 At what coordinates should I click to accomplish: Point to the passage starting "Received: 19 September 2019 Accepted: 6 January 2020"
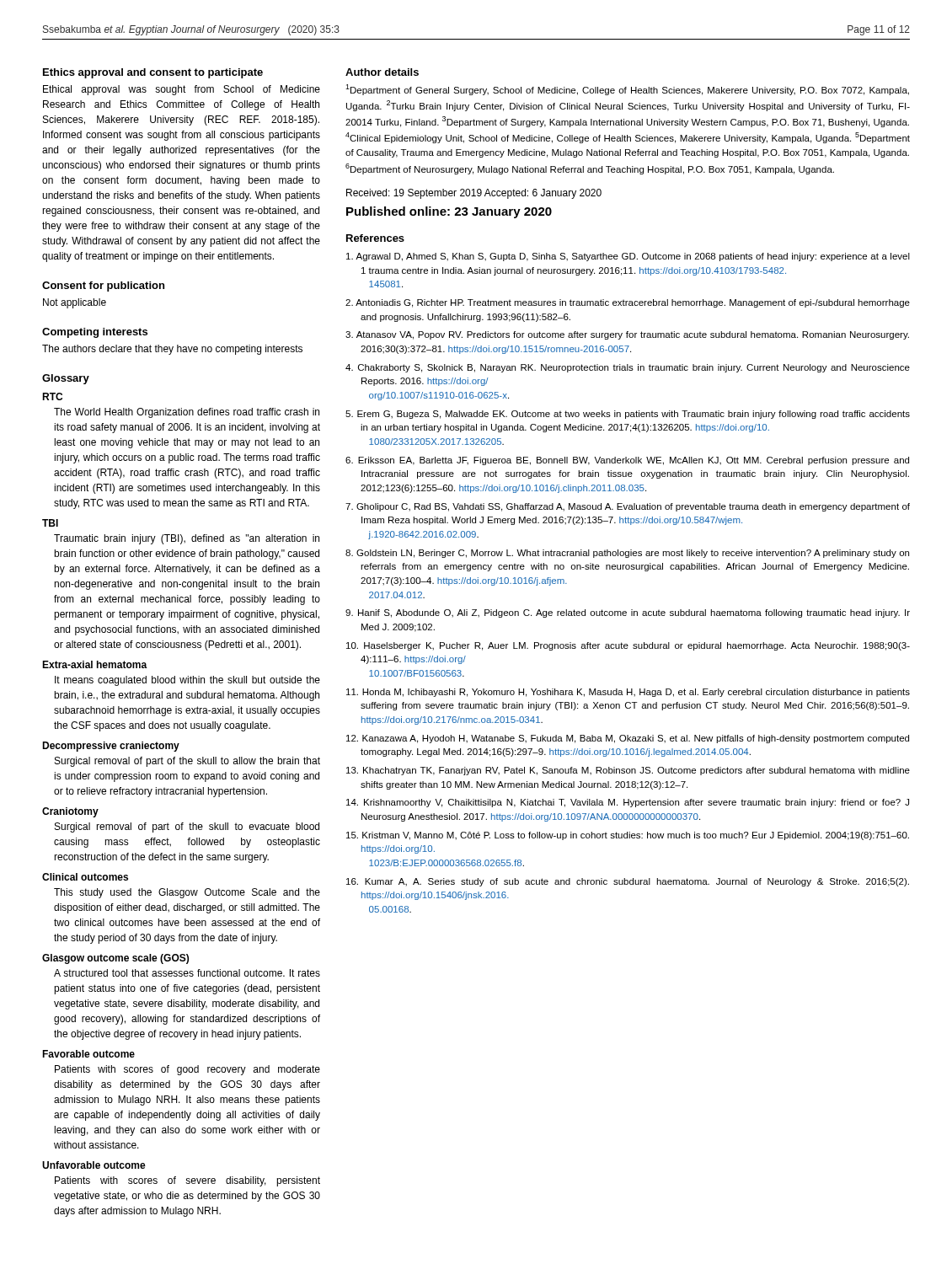[474, 202]
